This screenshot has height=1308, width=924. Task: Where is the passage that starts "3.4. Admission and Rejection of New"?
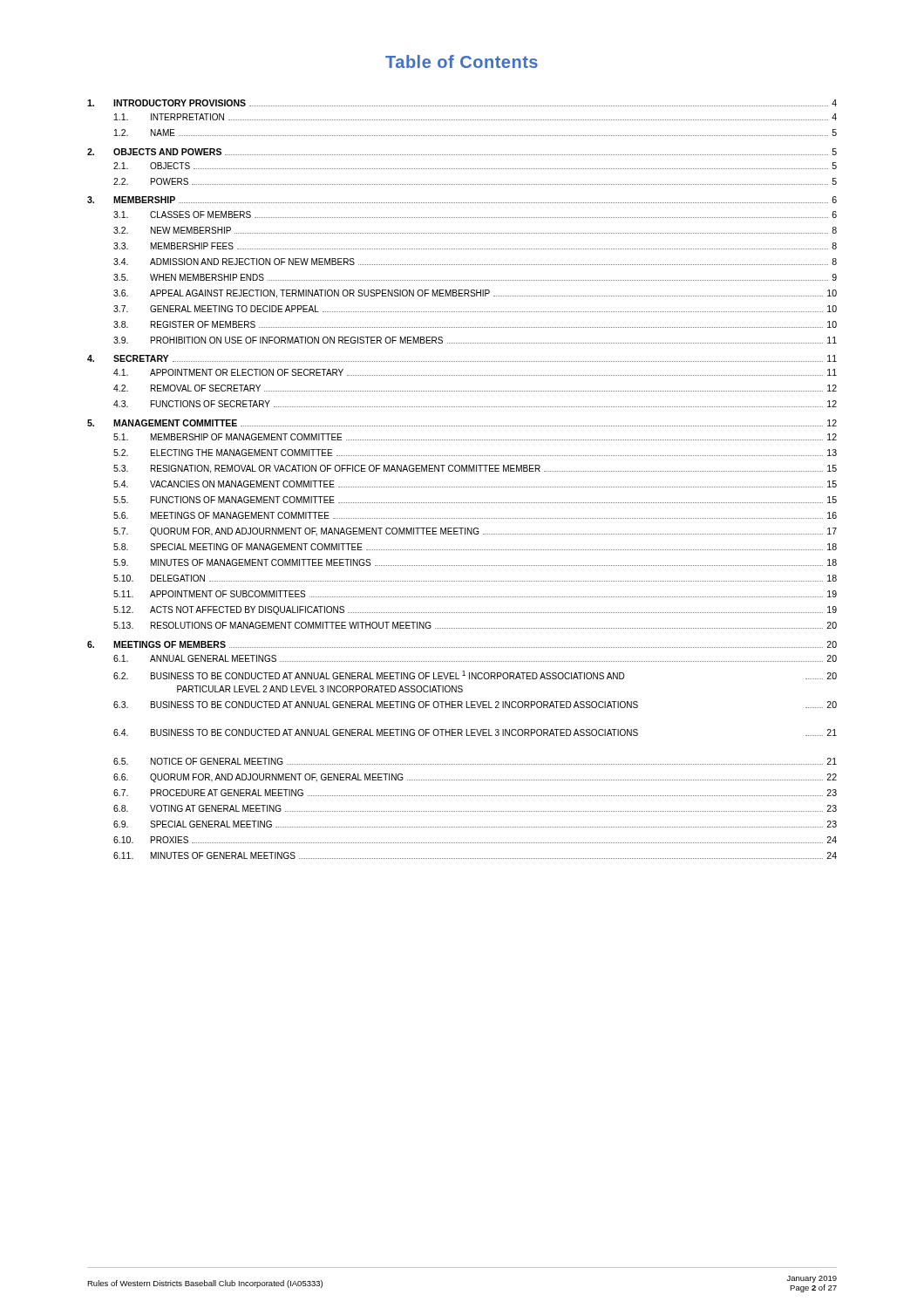475,262
